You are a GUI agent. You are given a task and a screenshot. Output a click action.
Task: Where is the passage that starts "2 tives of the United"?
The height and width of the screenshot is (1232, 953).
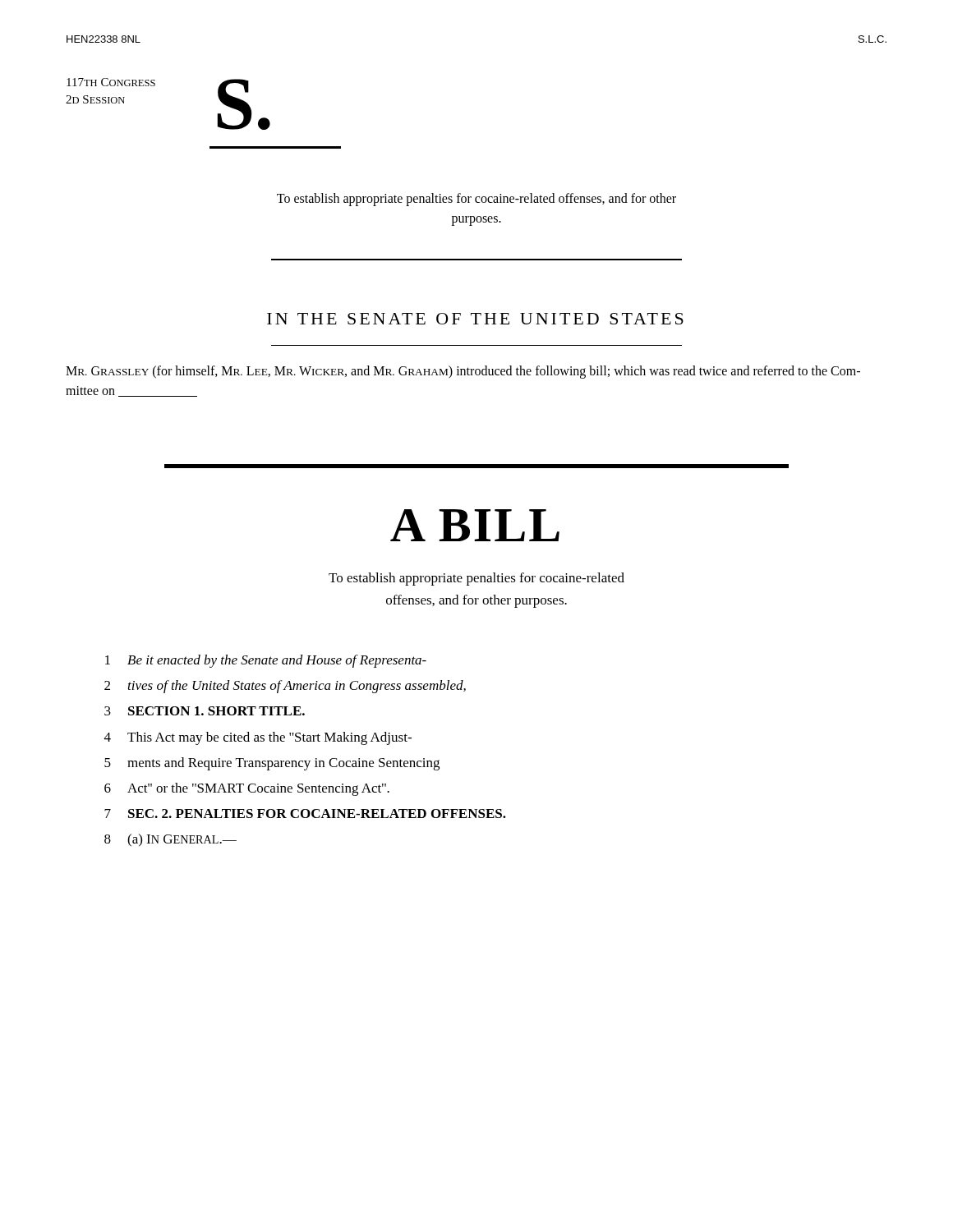(x=476, y=686)
